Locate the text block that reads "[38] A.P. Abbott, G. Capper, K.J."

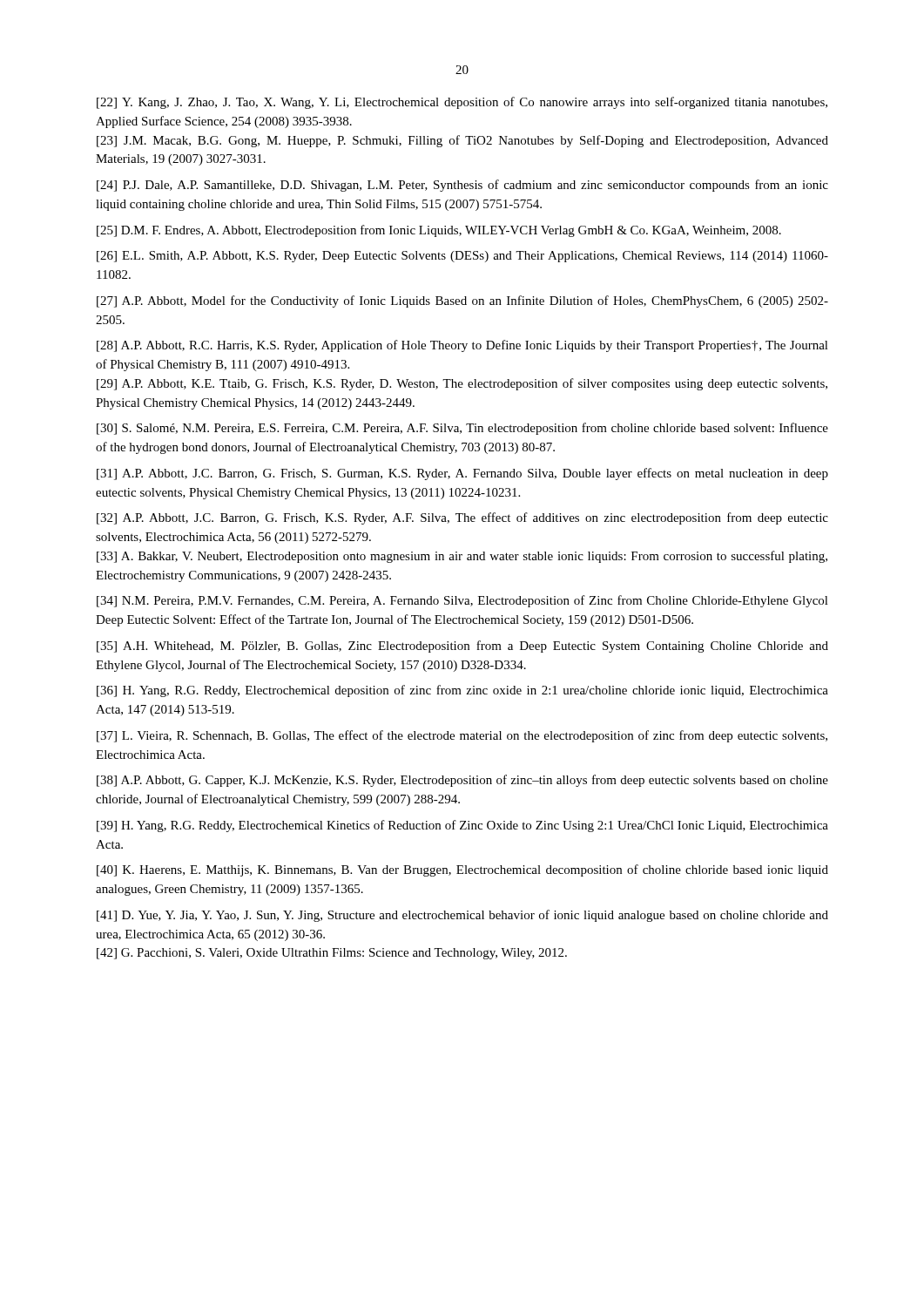[462, 790]
